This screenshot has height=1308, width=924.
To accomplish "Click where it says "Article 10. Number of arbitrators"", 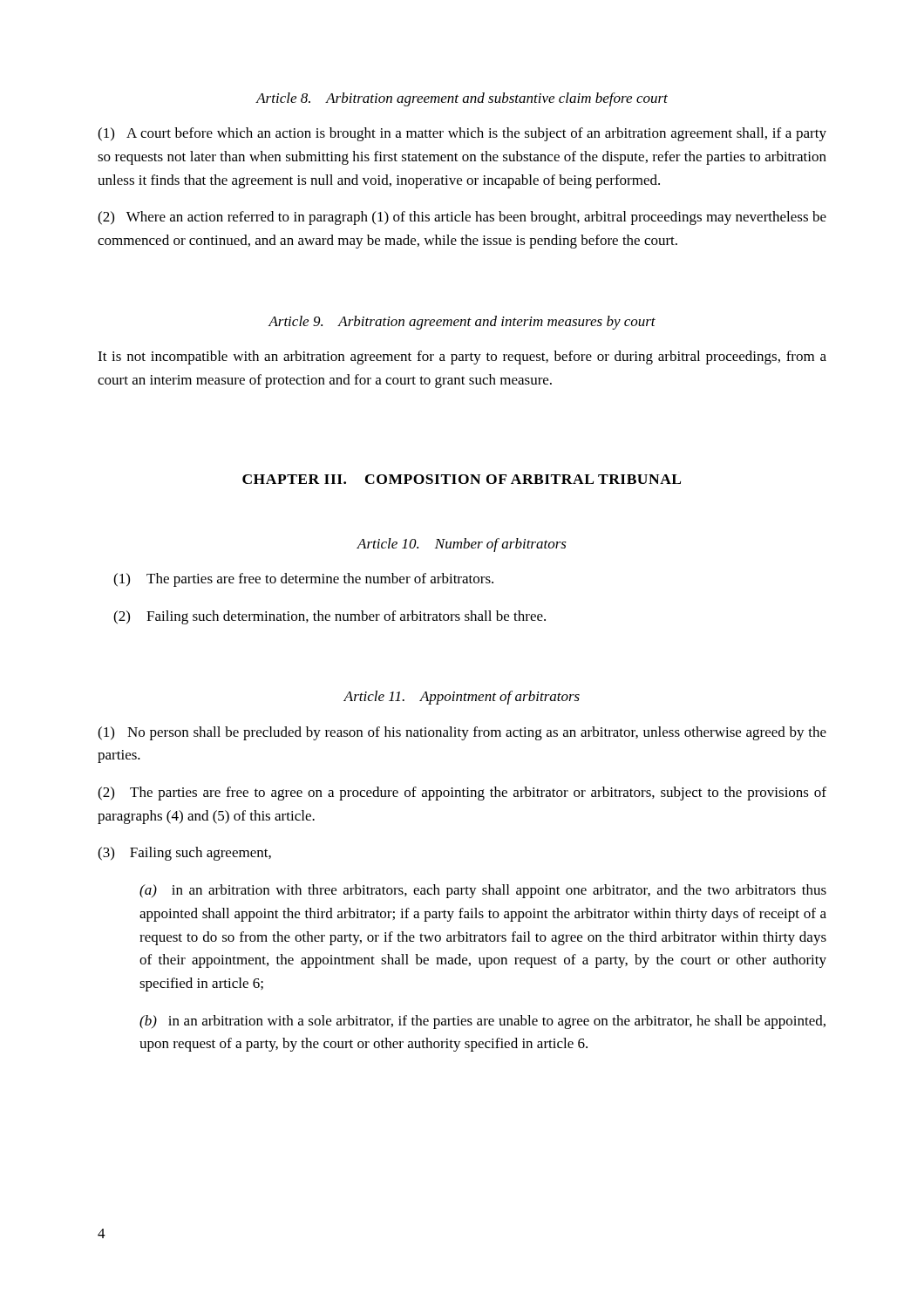I will coord(462,543).
